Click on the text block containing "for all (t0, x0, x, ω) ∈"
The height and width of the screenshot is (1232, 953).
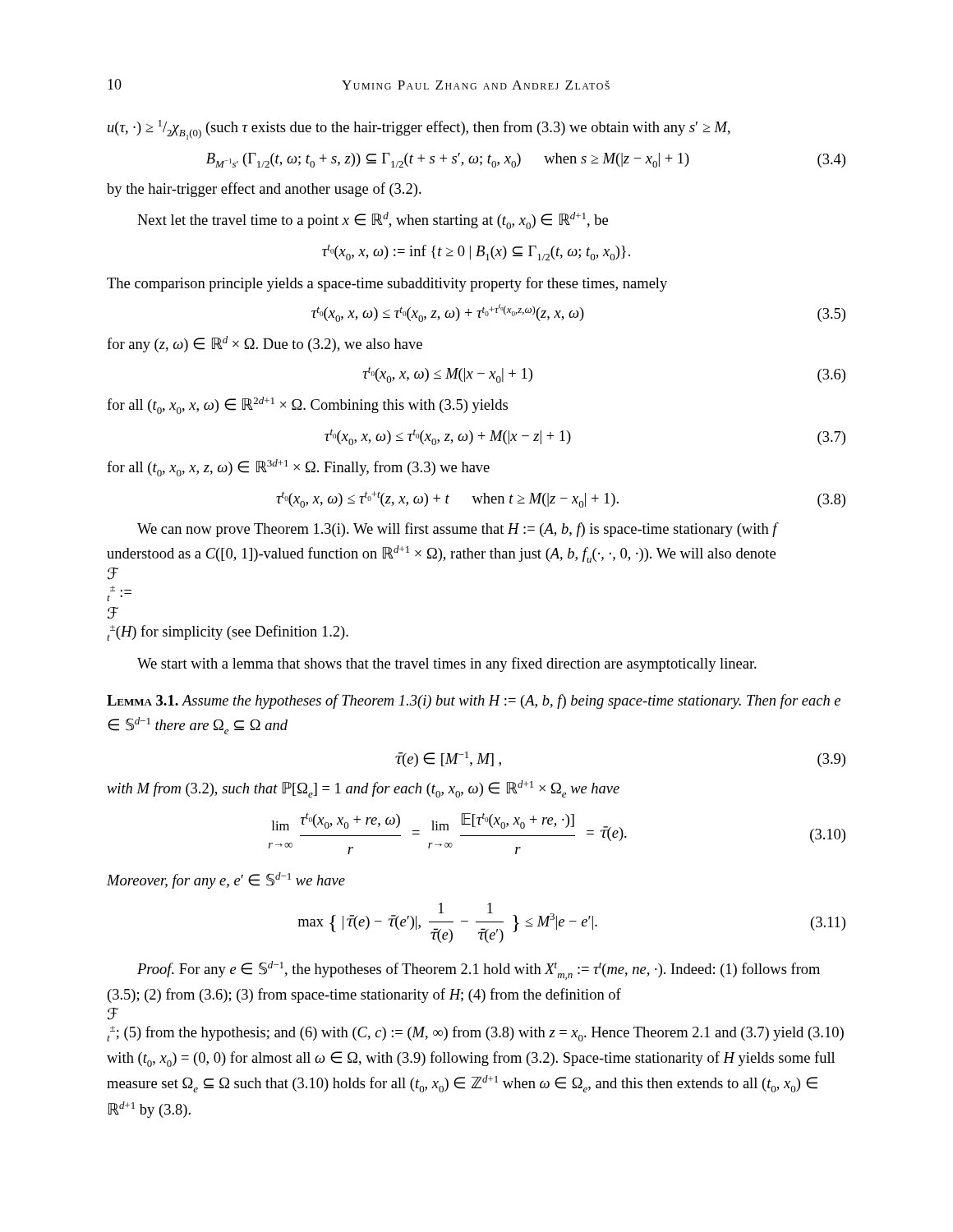(308, 405)
